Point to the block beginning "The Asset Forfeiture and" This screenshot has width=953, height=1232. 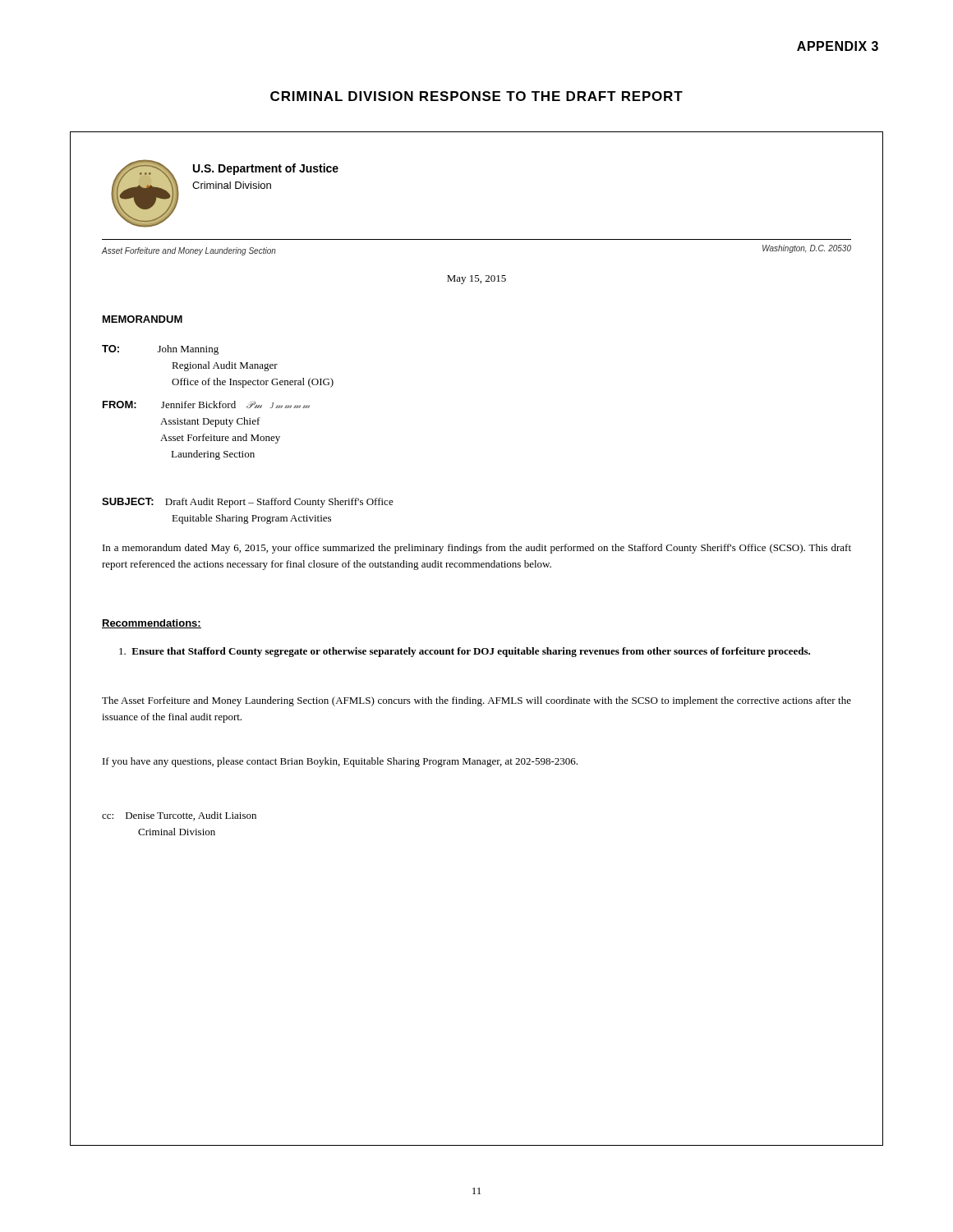476,708
